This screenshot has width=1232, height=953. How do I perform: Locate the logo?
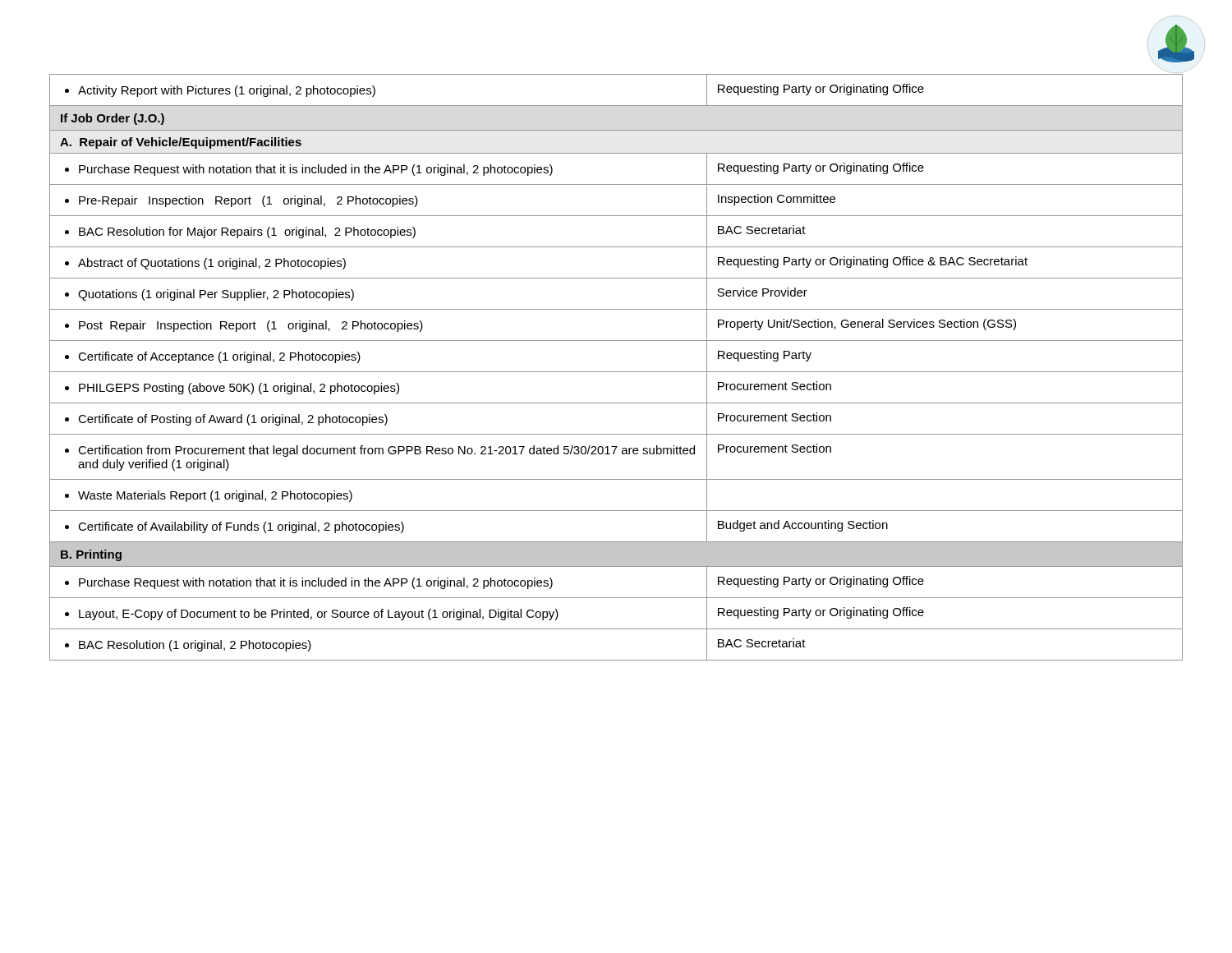pyautogui.click(x=1176, y=44)
